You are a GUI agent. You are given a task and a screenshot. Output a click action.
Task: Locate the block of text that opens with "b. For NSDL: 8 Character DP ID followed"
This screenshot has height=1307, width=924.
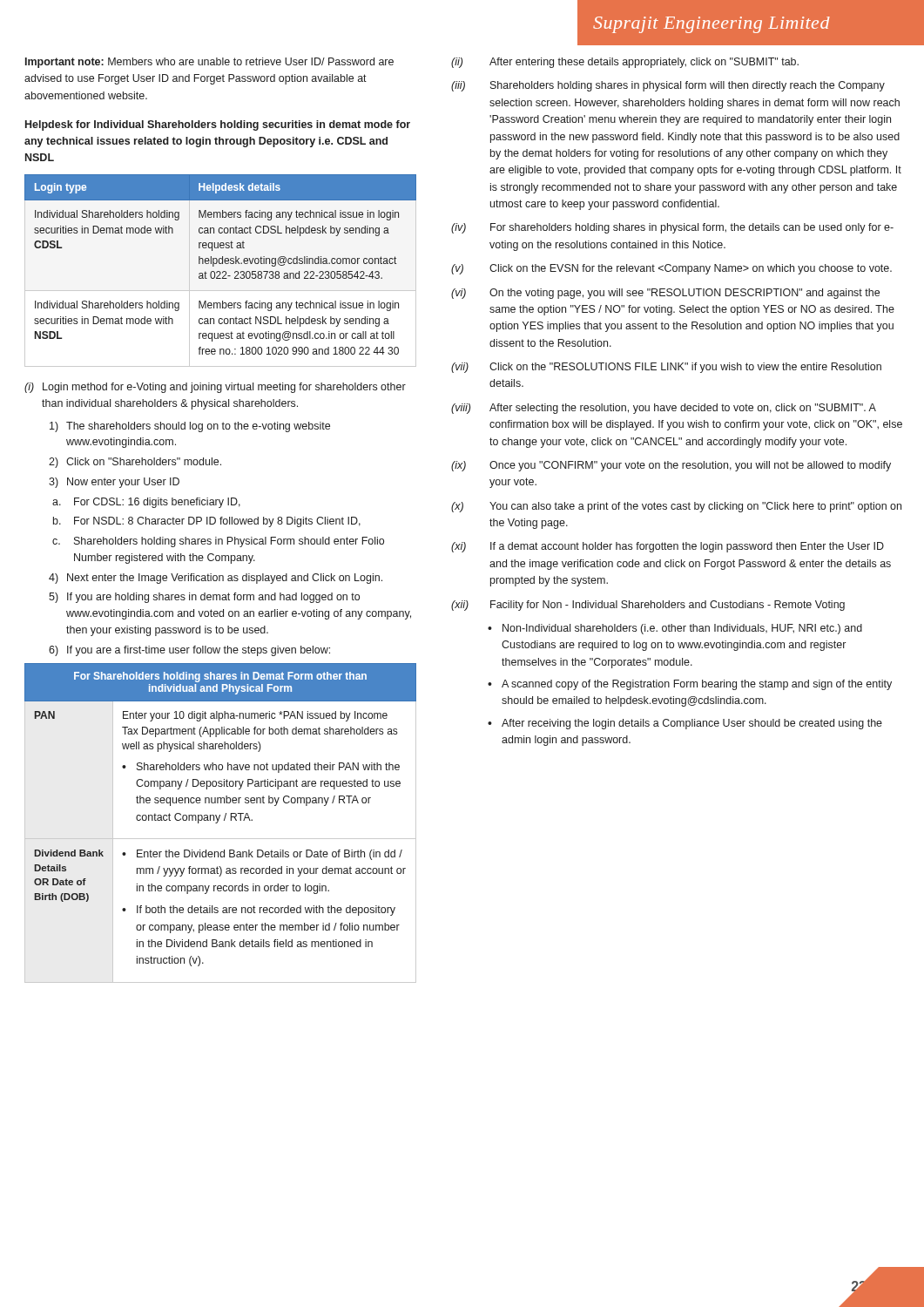[x=207, y=522]
